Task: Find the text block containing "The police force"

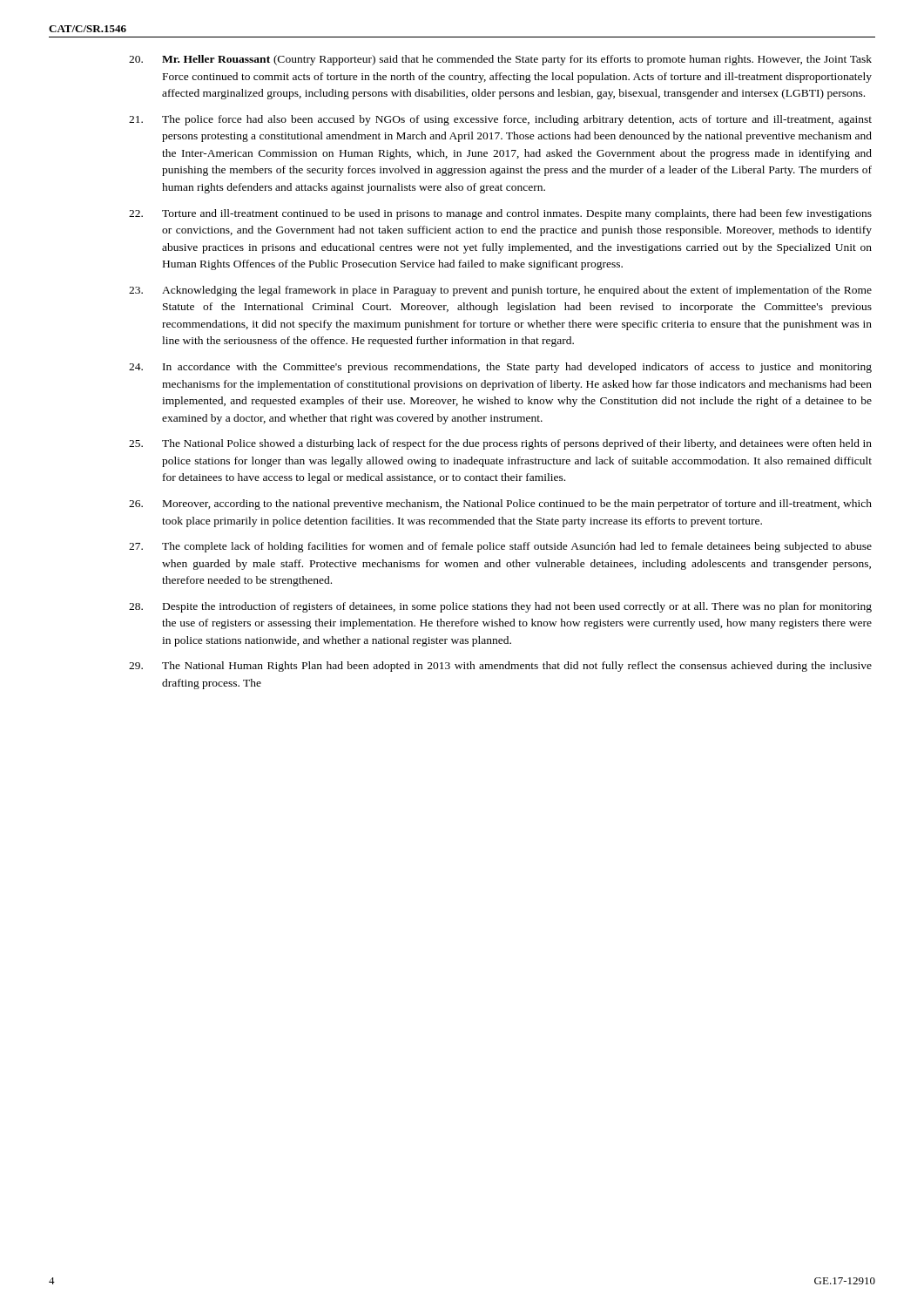Action: pyautogui.click(x=500, y=153)
